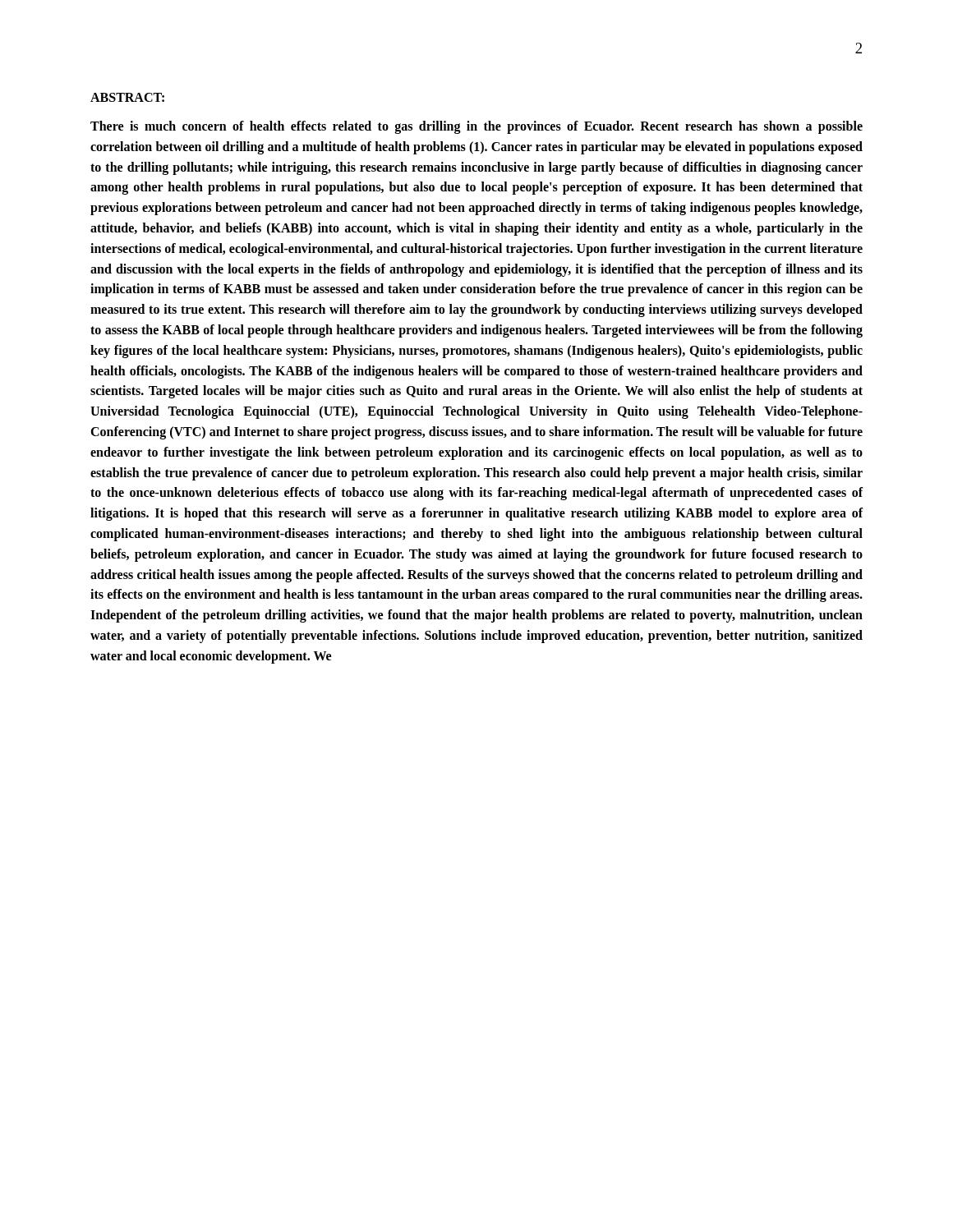This screenshot has height=1232, width=953.
Task: Select the passage starting "There is much concern of"
Action: (476, 391)
